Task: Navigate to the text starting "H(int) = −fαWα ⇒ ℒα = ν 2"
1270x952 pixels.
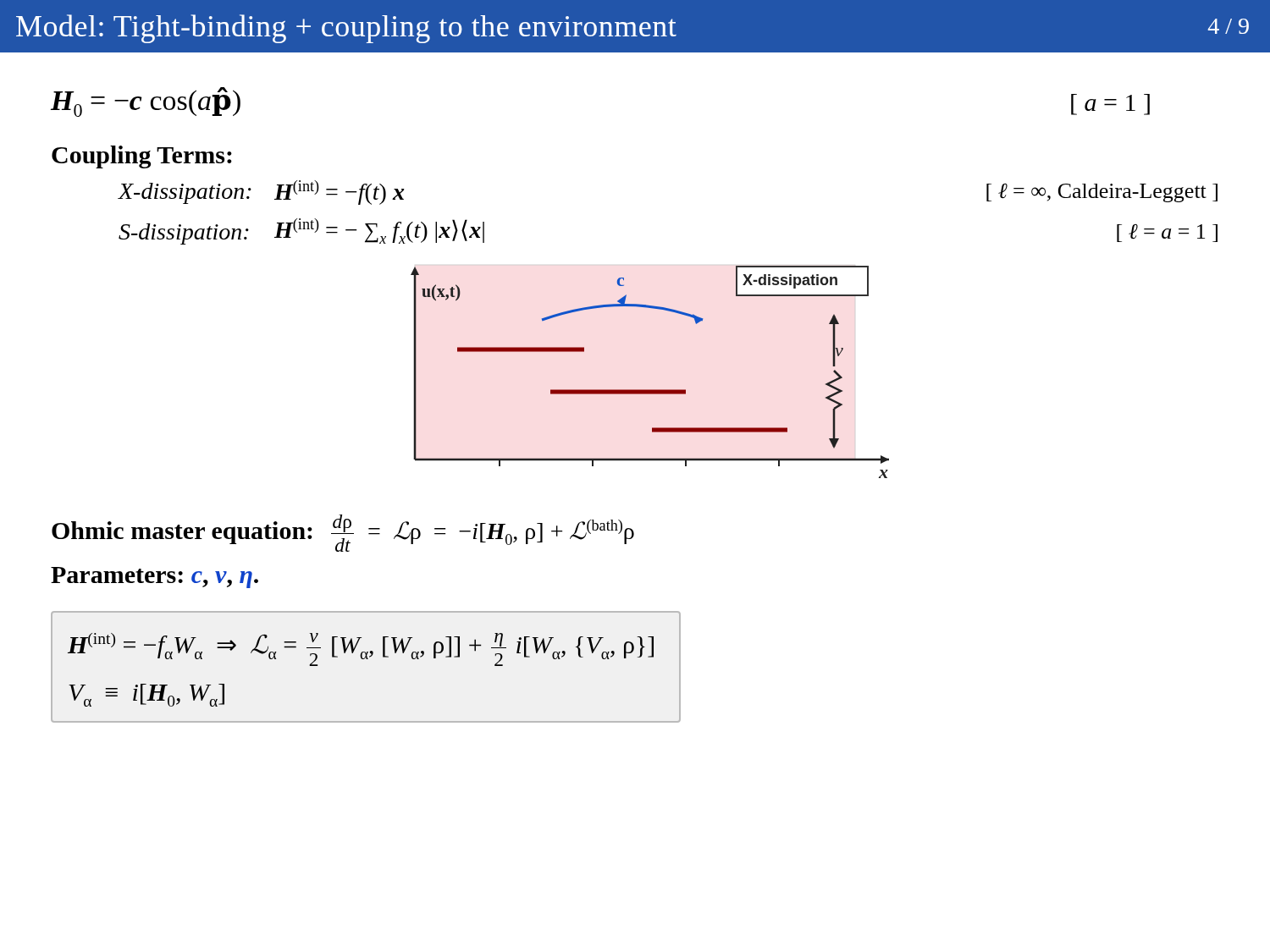Action: tap(362, 668)
